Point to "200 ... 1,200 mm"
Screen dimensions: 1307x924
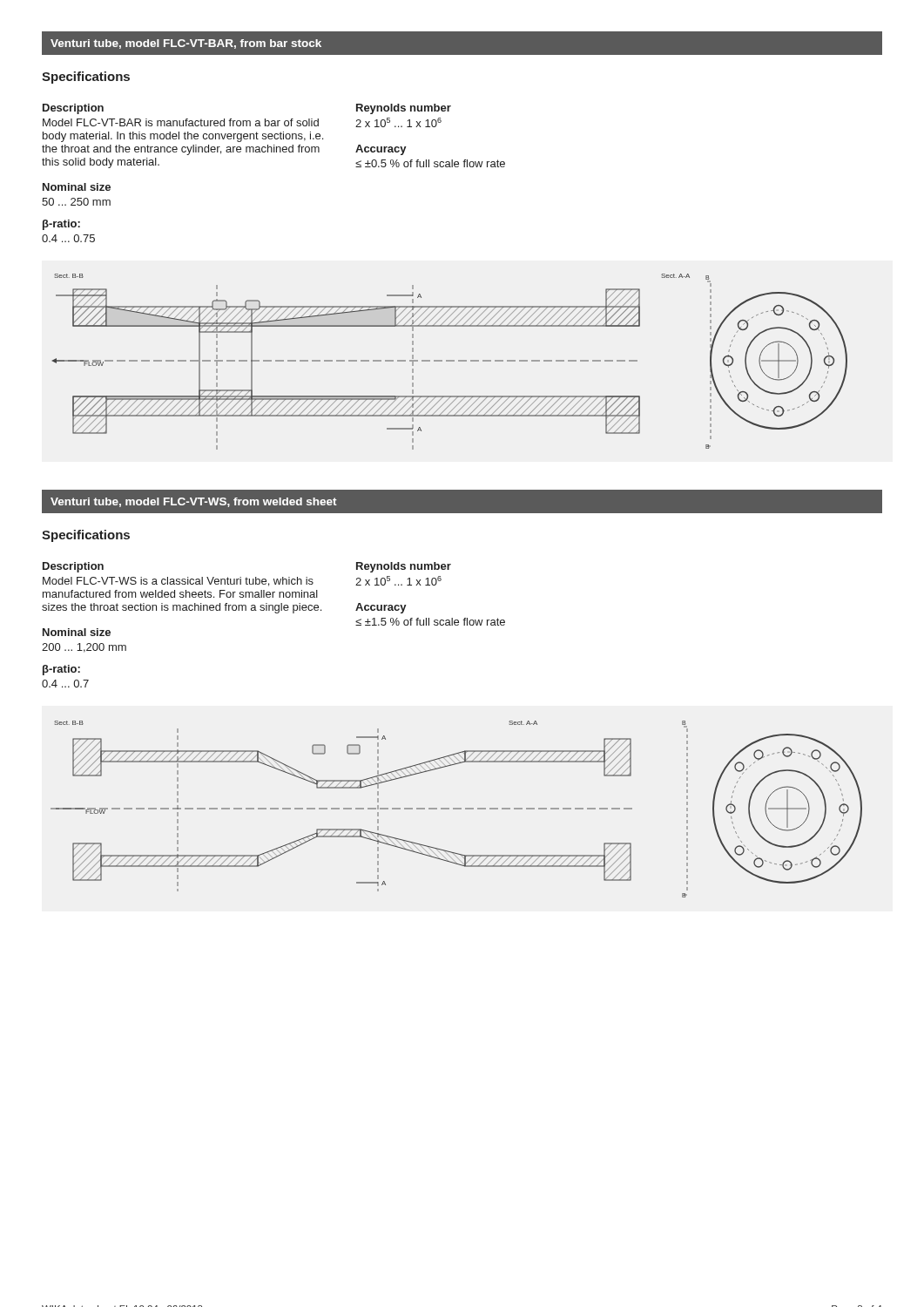point(84,647)
